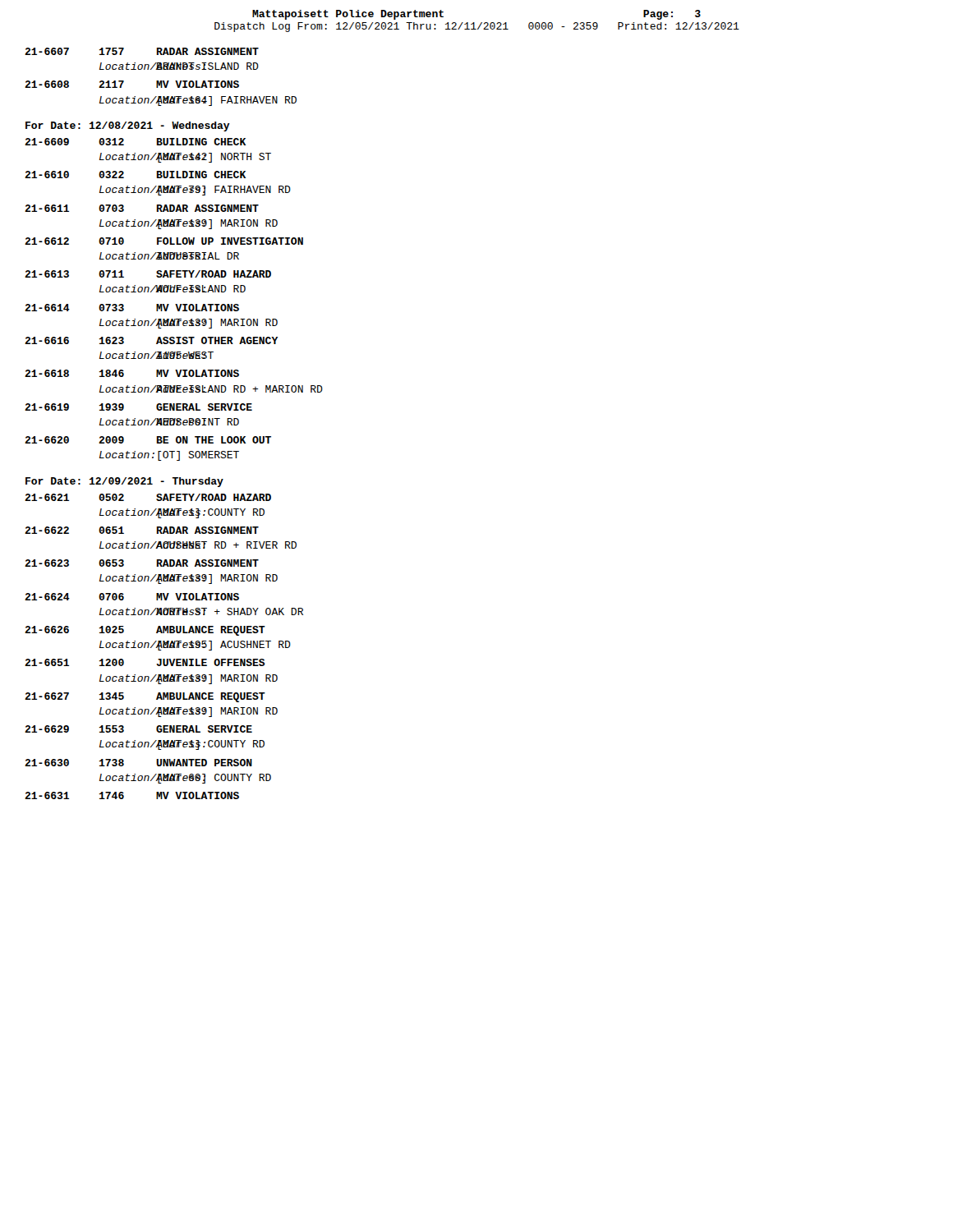Locate the block of text that opens with "21-6610 0322 BUILDING CHECK Location/Address: [MAT 79] FAIRHAVEN"
The width and height of the screenshot is (953, 1232).
158,183
